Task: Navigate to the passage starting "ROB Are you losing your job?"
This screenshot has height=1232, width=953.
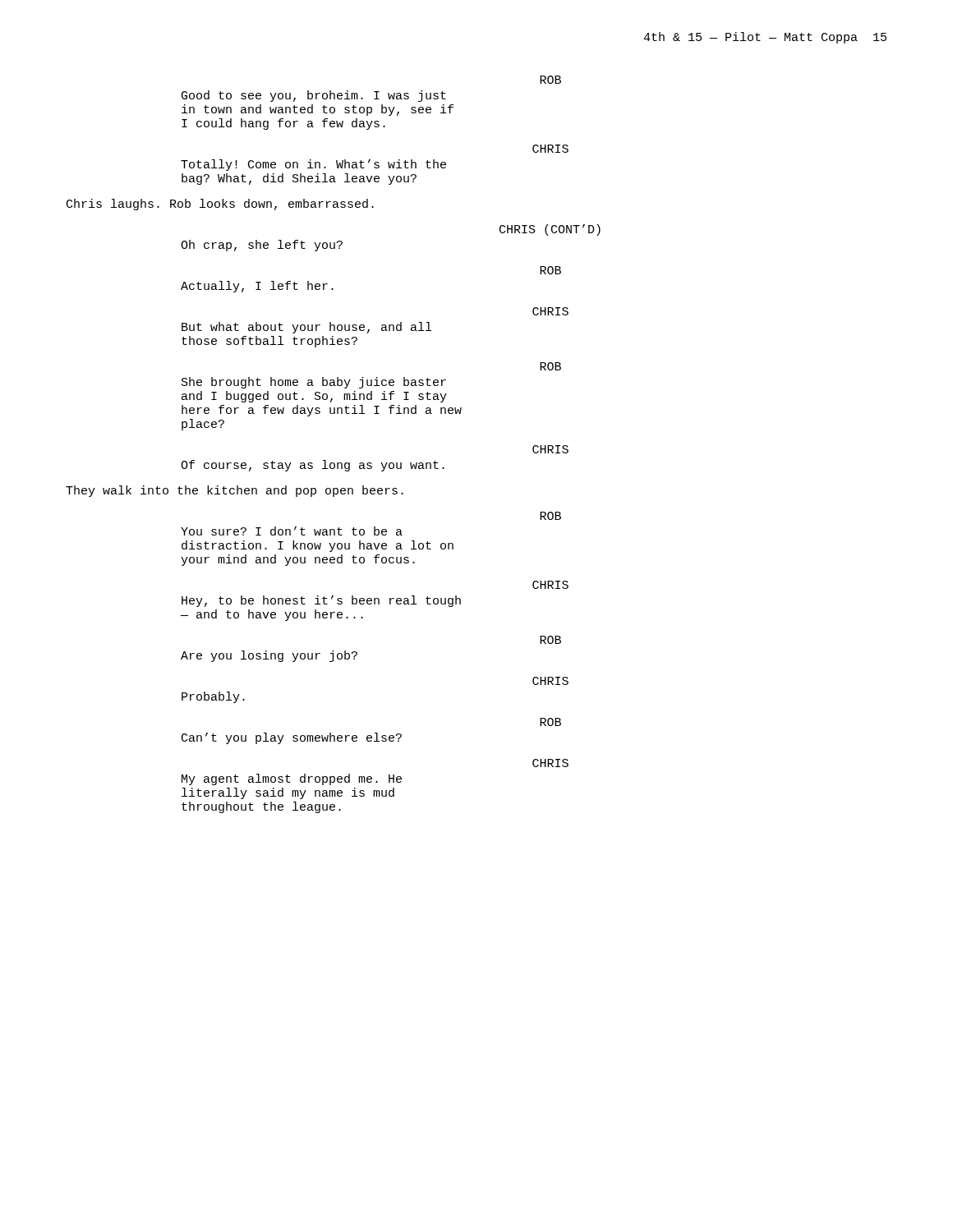Action: (x=534, y=649)
